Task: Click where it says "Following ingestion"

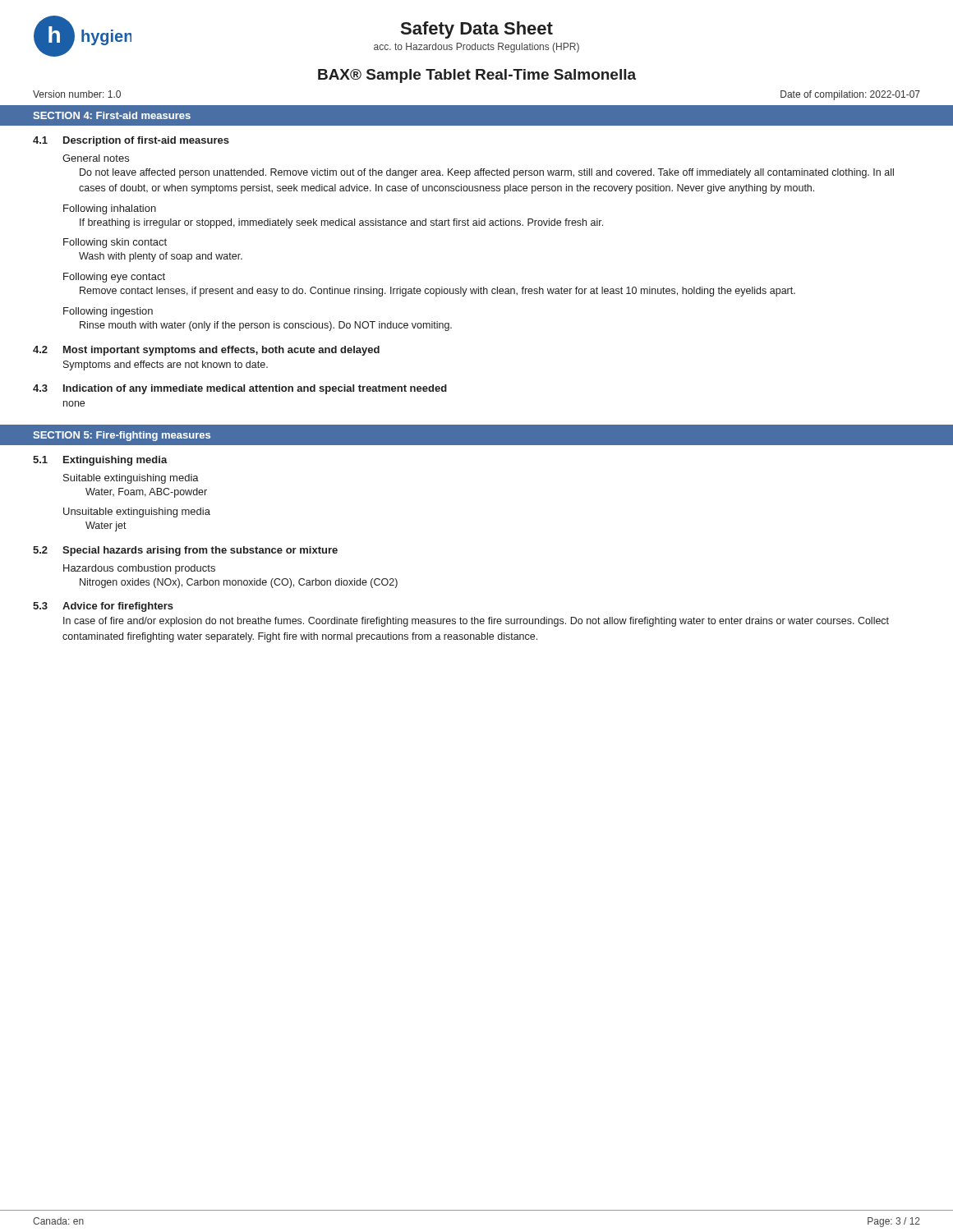Action: (x=108, y=311)
